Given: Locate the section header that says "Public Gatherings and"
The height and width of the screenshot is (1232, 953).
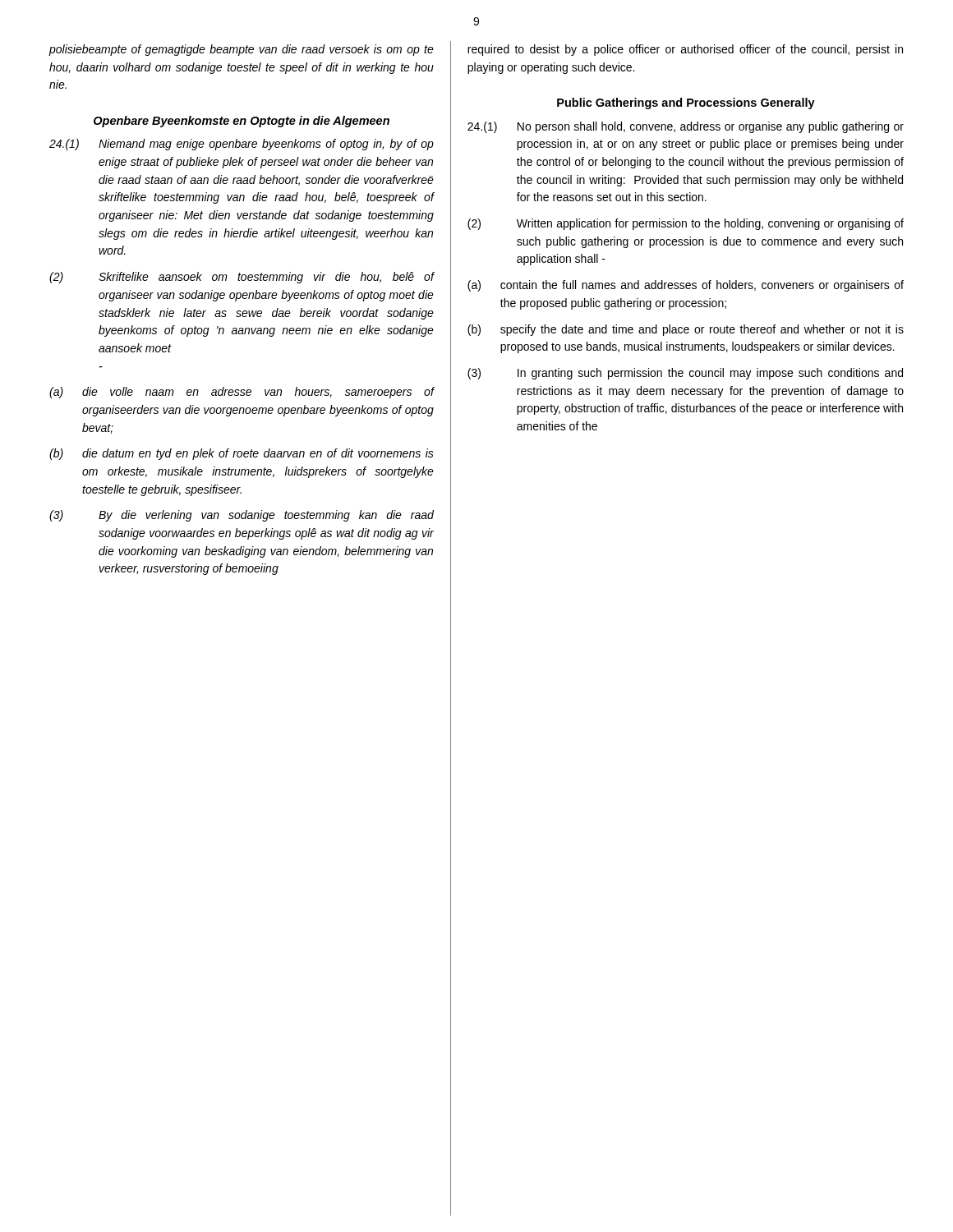Looking at the screenshot, I should (x=685, y=103).
